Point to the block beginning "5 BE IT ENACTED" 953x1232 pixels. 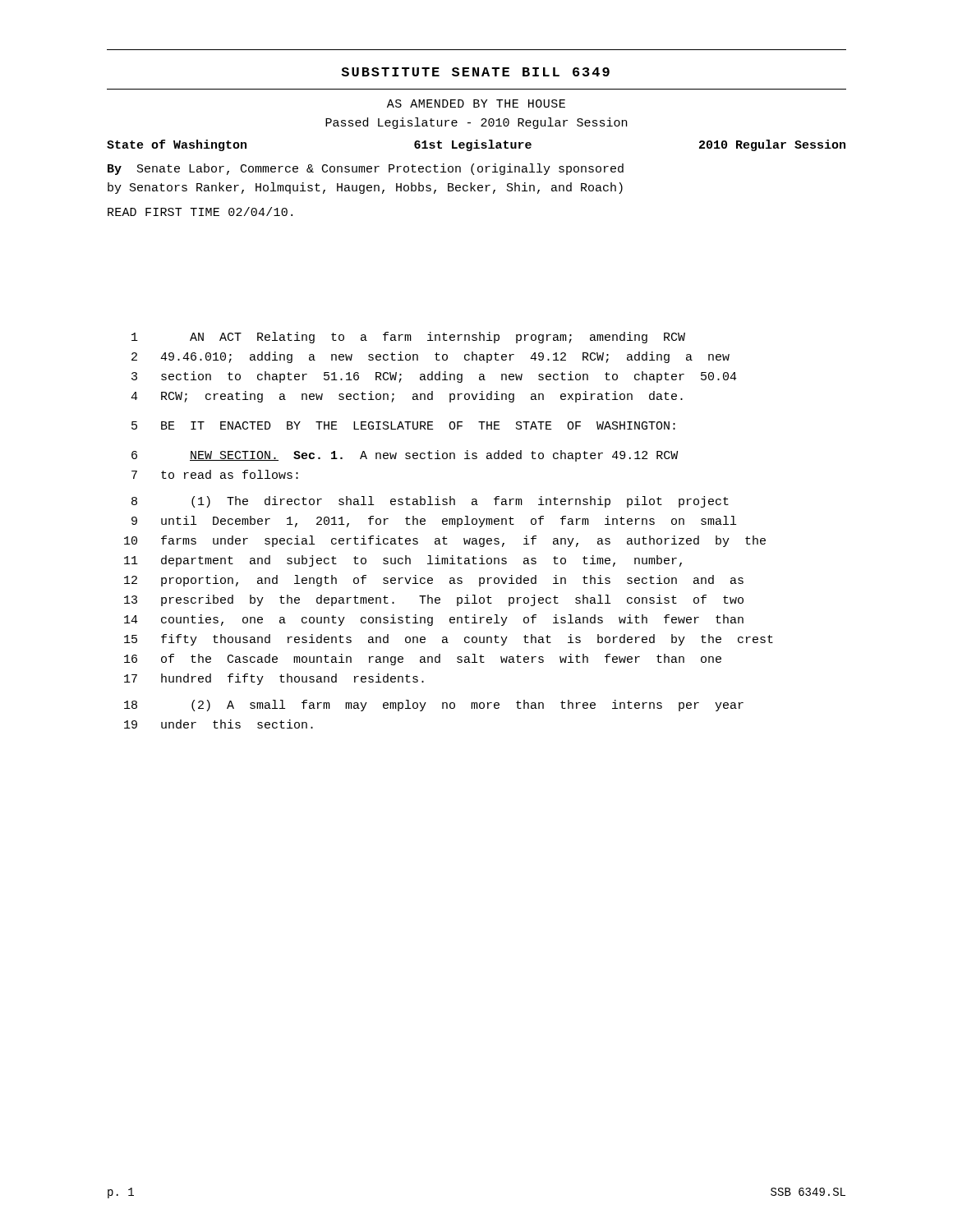pyautogui.click(x=476, y=427)
